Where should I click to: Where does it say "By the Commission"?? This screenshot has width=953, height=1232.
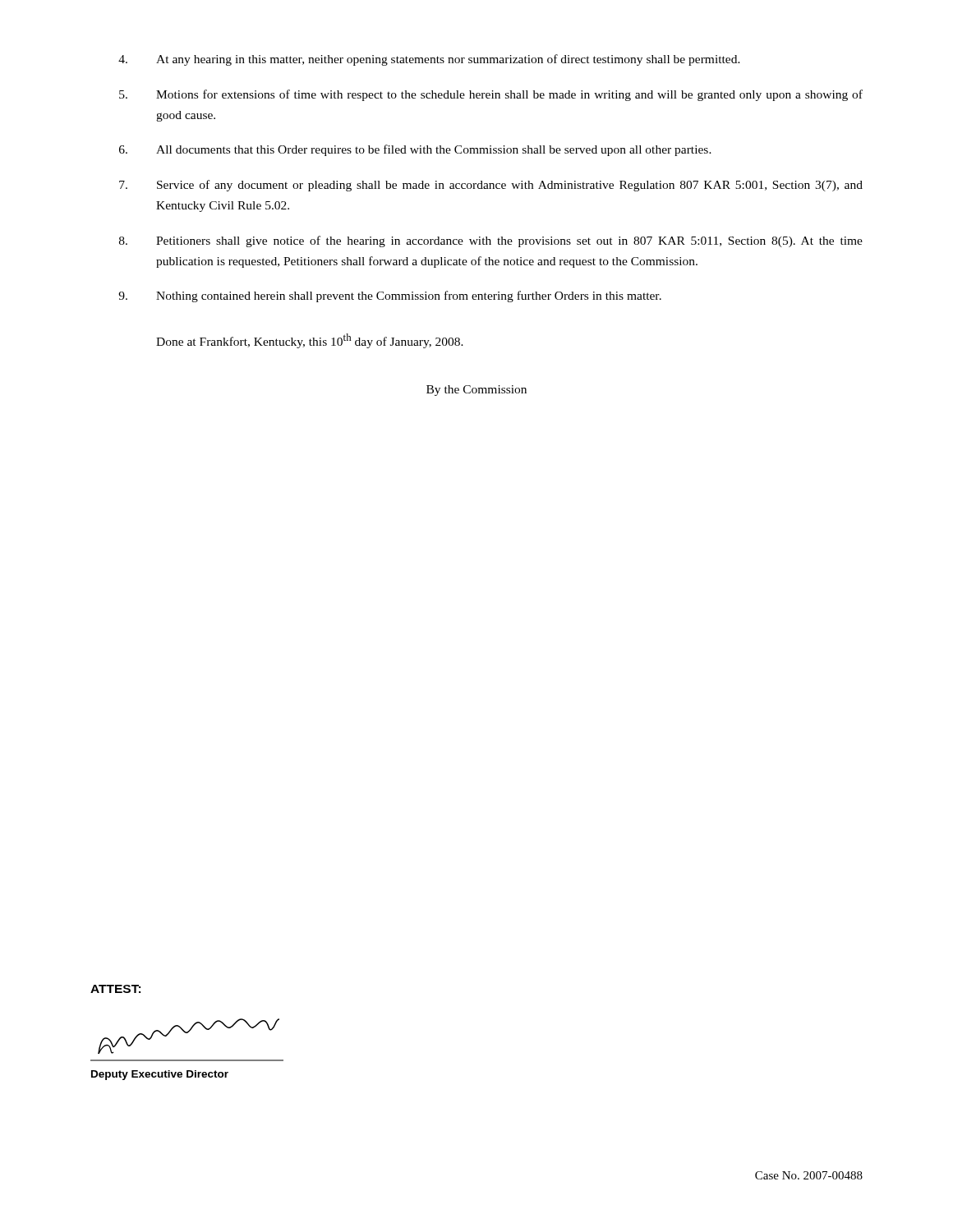coord(476,389)
